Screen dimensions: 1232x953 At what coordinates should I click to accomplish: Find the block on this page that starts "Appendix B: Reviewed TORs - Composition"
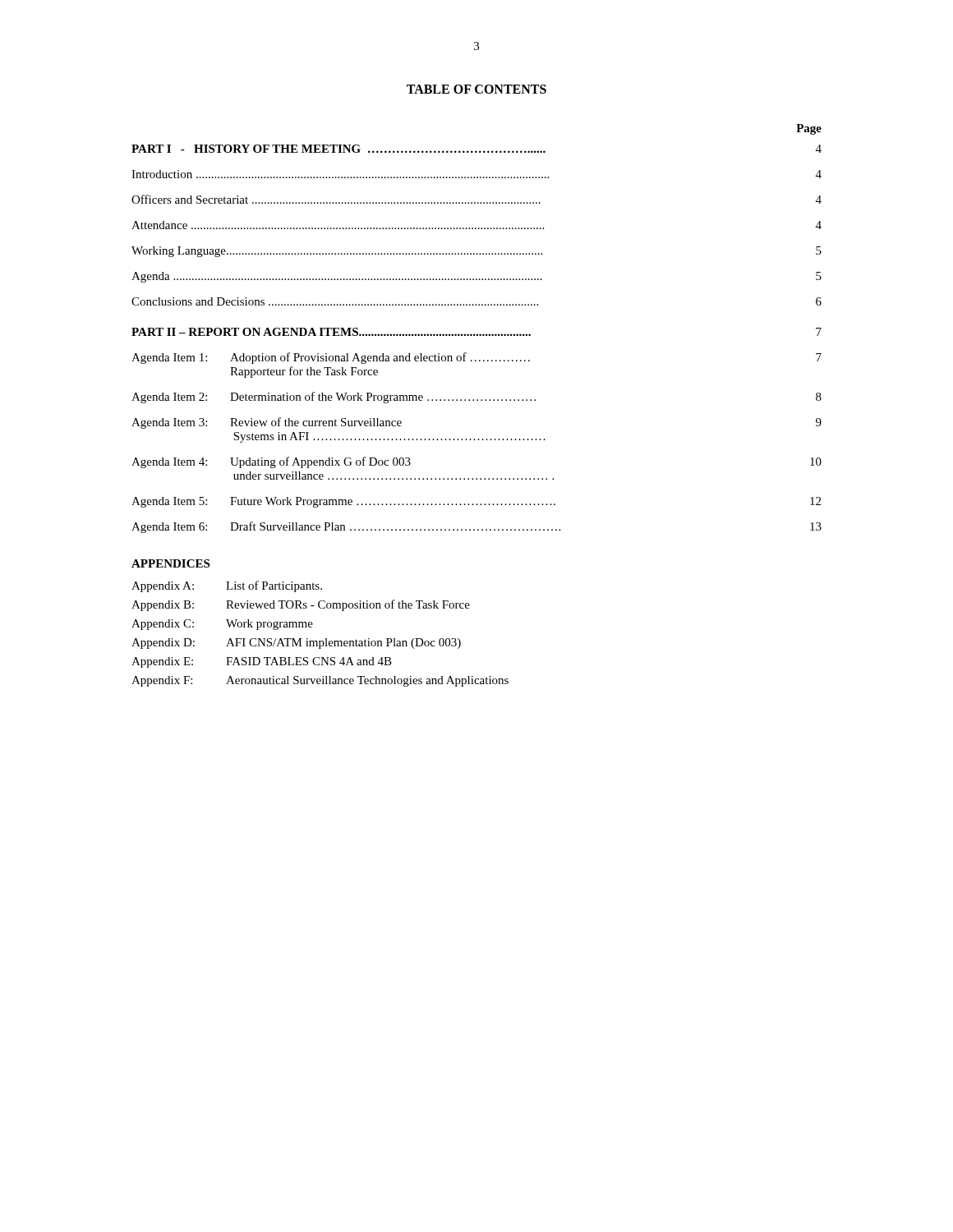pos(476,605)
